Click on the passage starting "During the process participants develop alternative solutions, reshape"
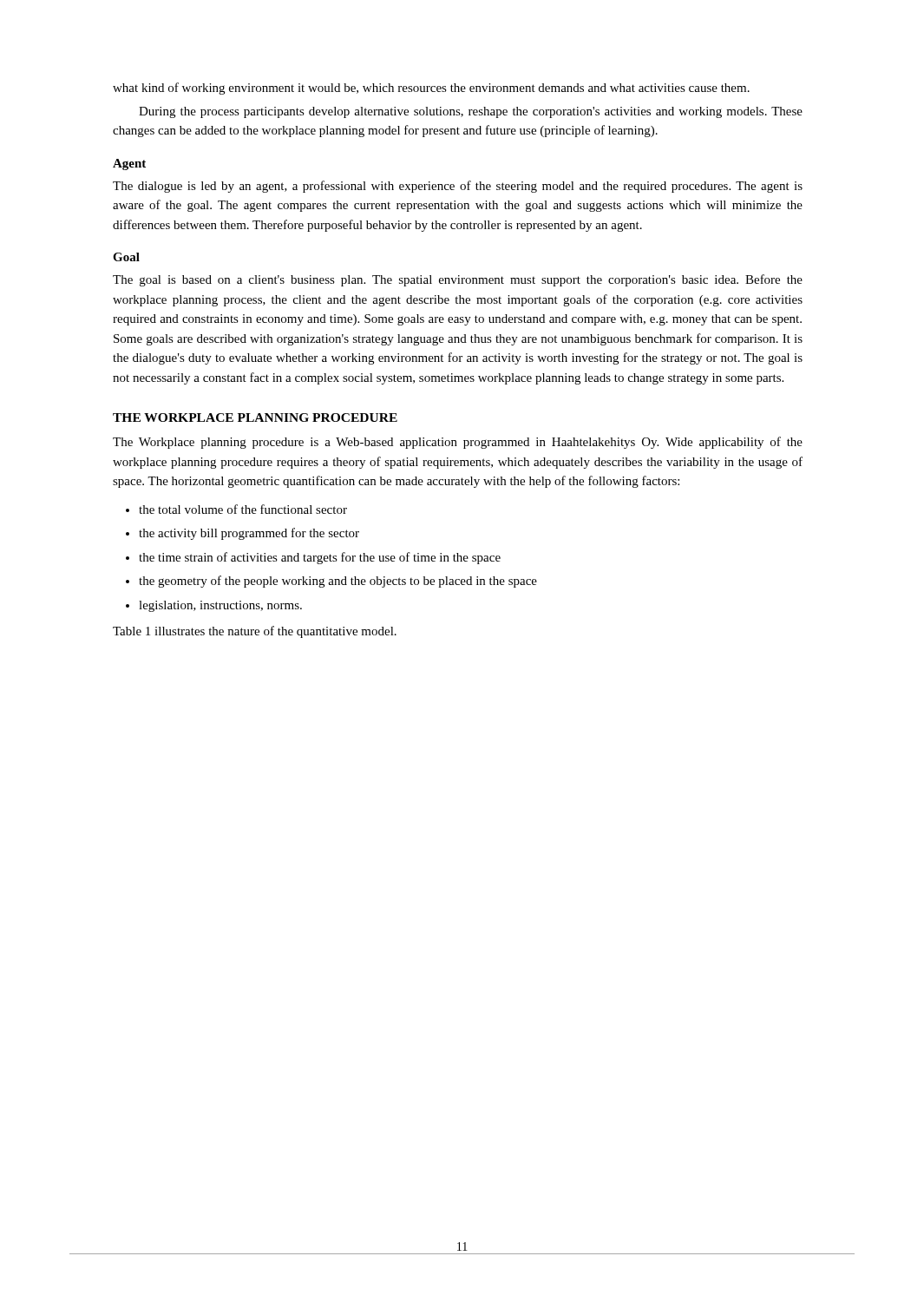The height and width of the screenshot is (1302, 924). 458,120
